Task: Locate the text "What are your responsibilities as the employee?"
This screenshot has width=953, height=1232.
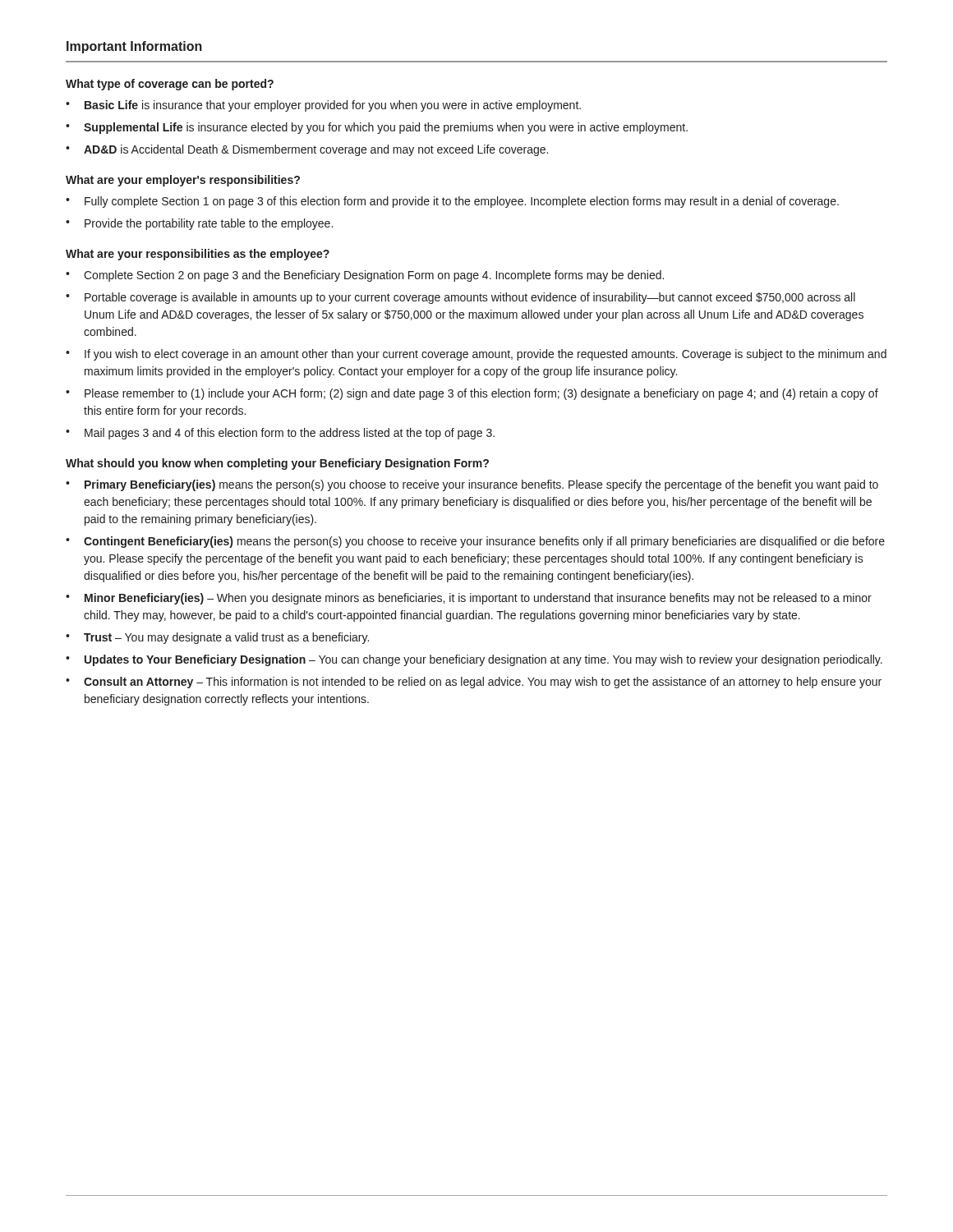Action: click(198, 254)
